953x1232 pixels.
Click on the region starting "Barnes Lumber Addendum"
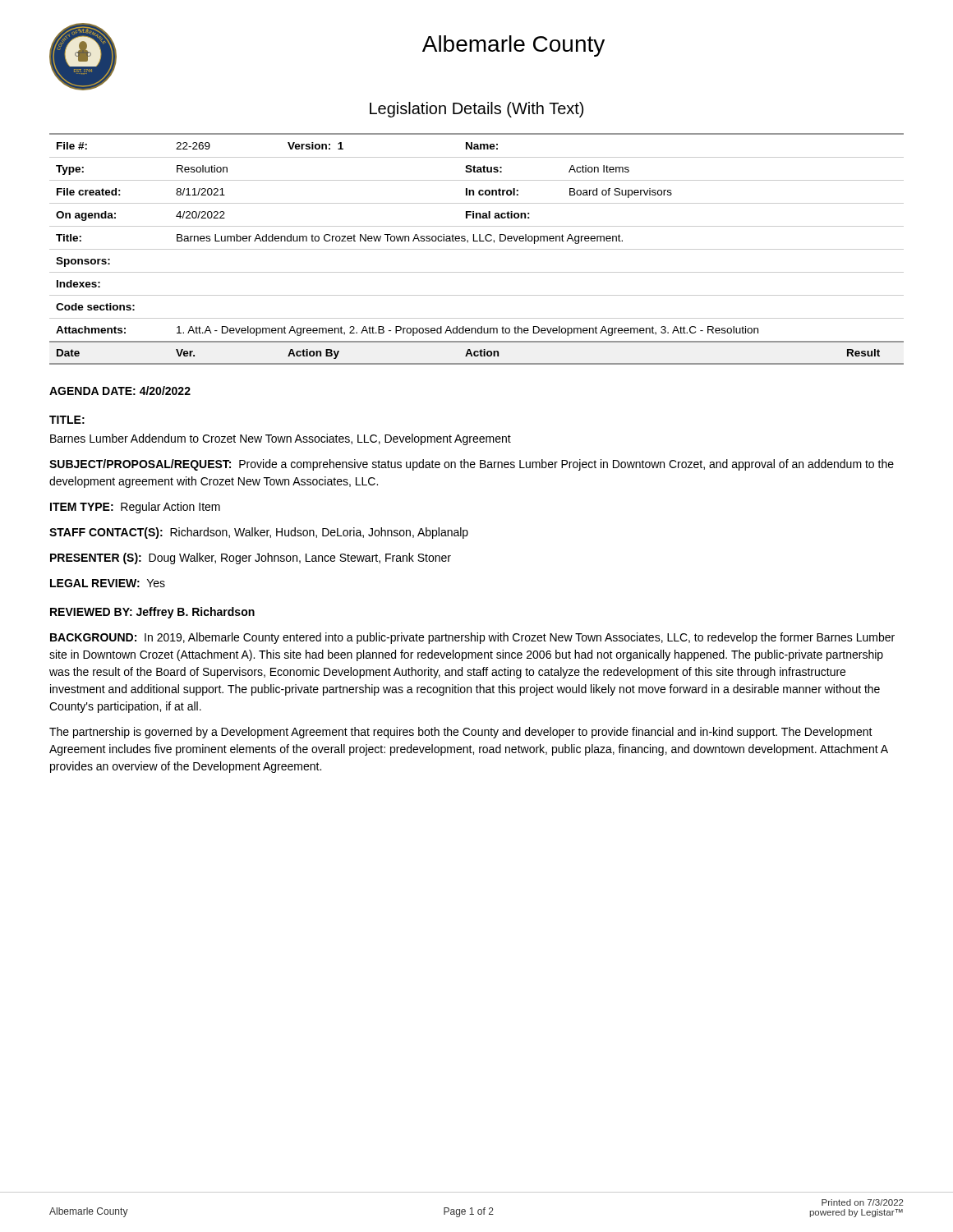[280, 439]
